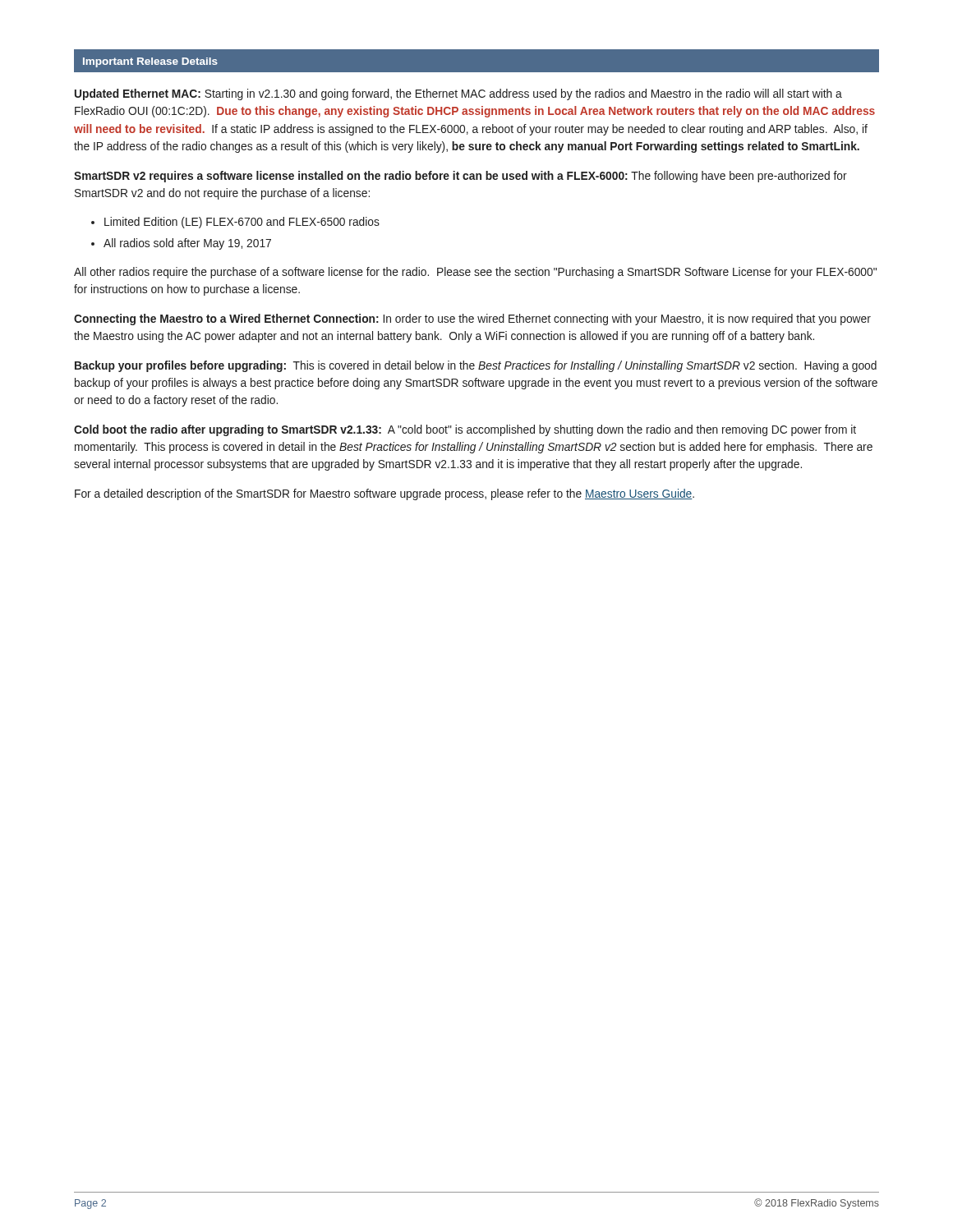The image size is (953, 1232).
Task: Locate the passage starting "Connecting the Maestro to a Wired Ethernet Connection:"
Action: click(x=472, y=328)
